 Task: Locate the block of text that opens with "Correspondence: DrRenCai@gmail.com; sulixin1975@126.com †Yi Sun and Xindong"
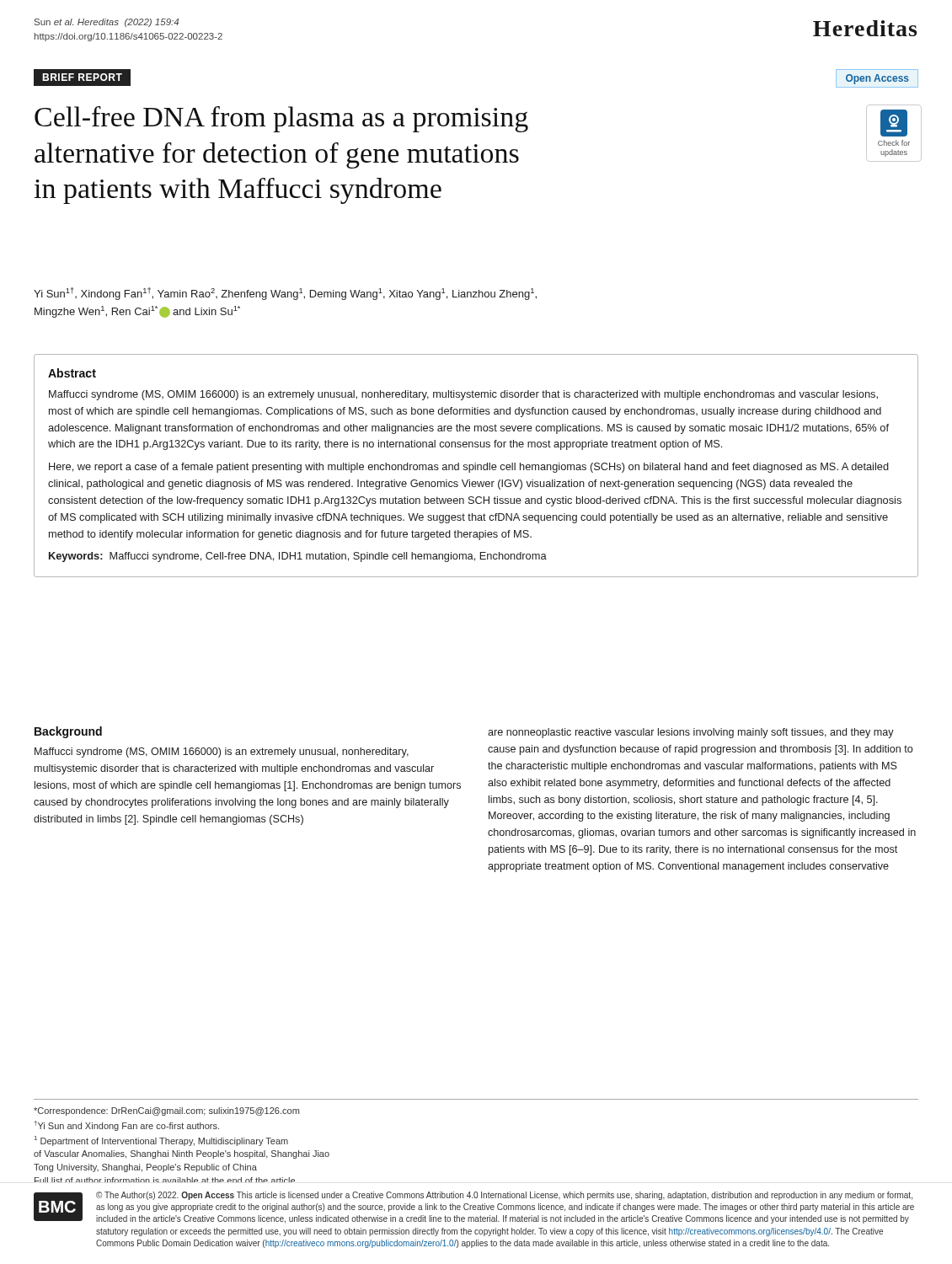click(x=182, y=1146)
